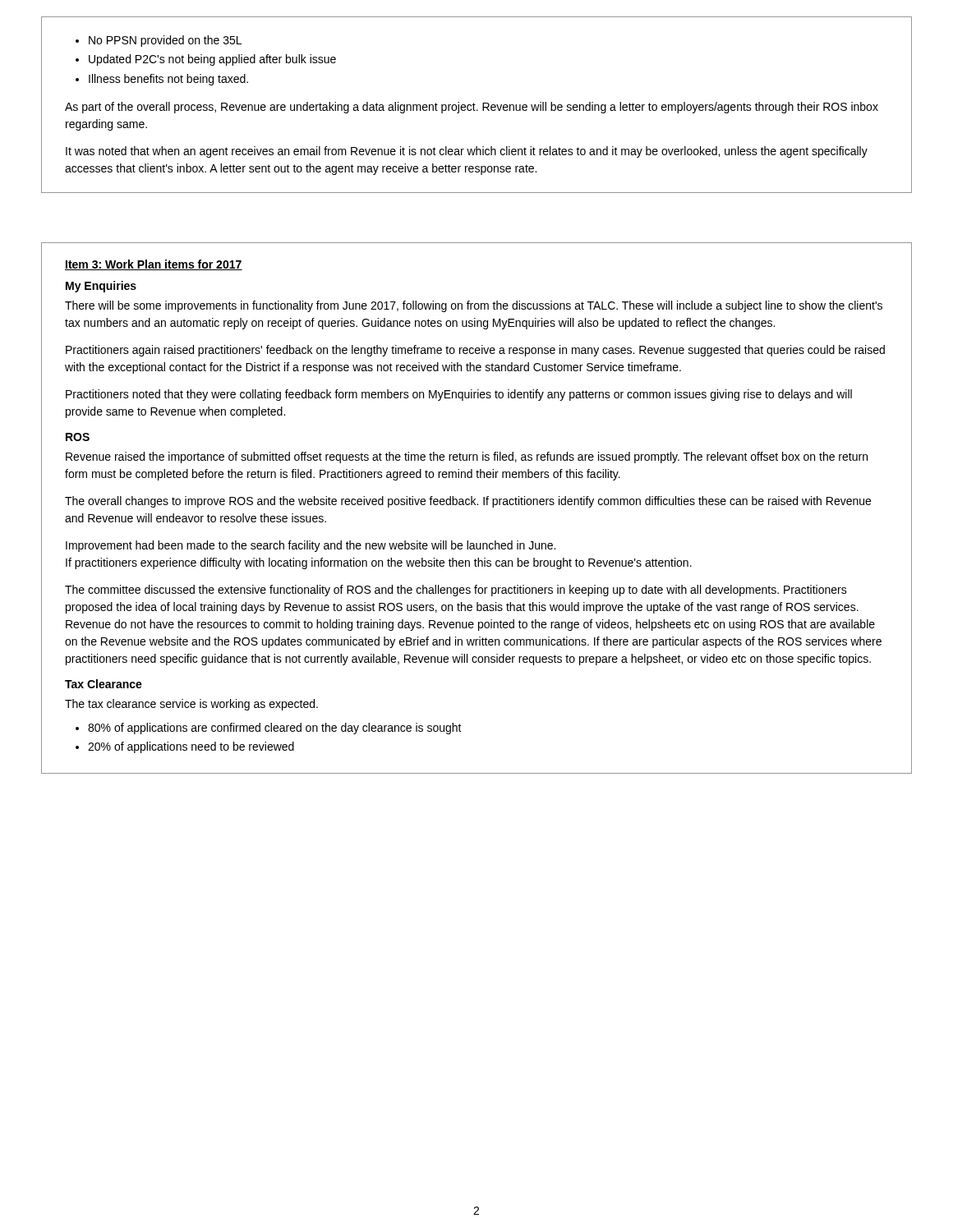This screenshot has height=1232, width=953.
Task: Locate the text block that says "As part of the"
Action: pyautogui.click(x=476, y=116)
